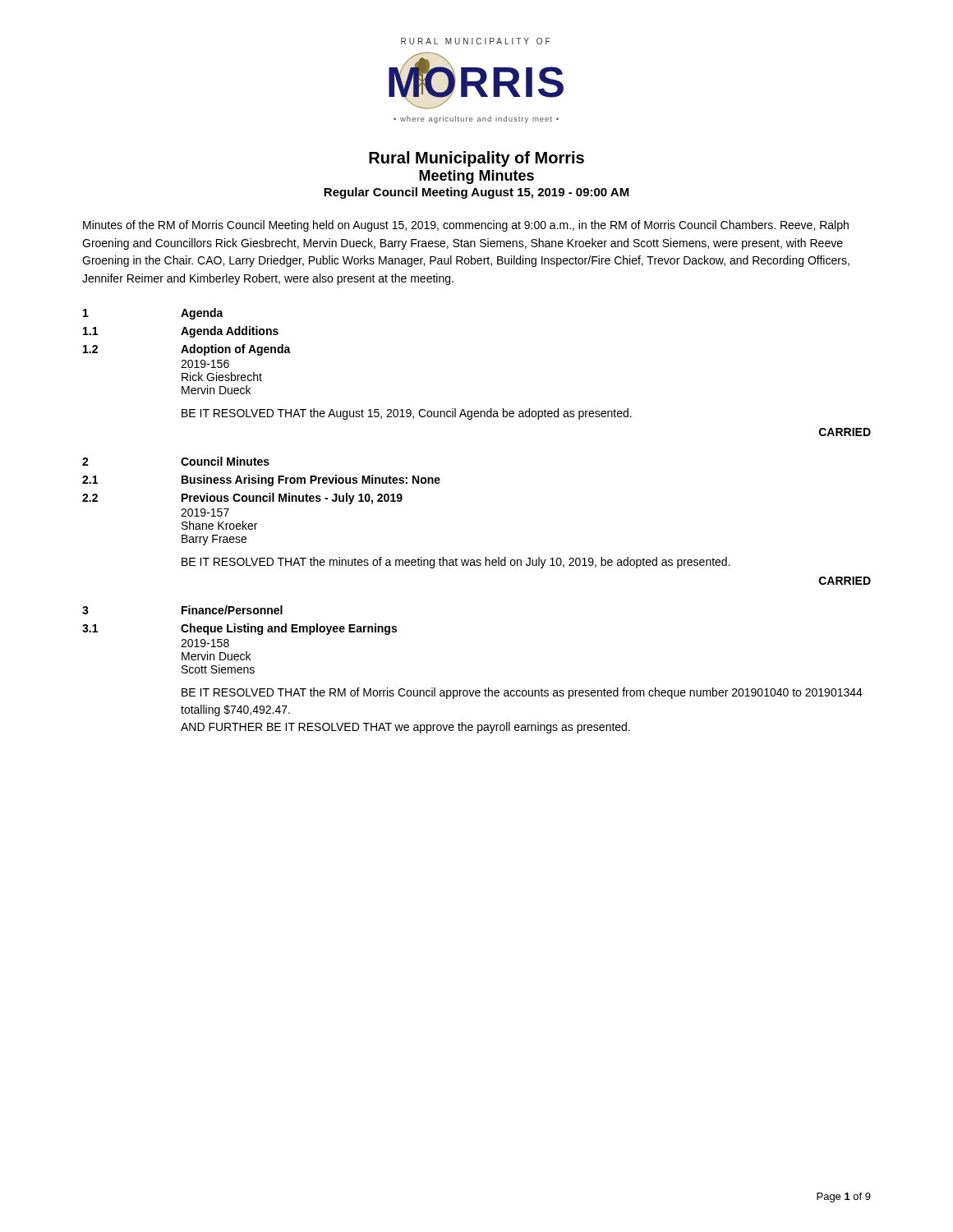Click on the section header containing "2.2 Previous Council Minutes -"

242,499
